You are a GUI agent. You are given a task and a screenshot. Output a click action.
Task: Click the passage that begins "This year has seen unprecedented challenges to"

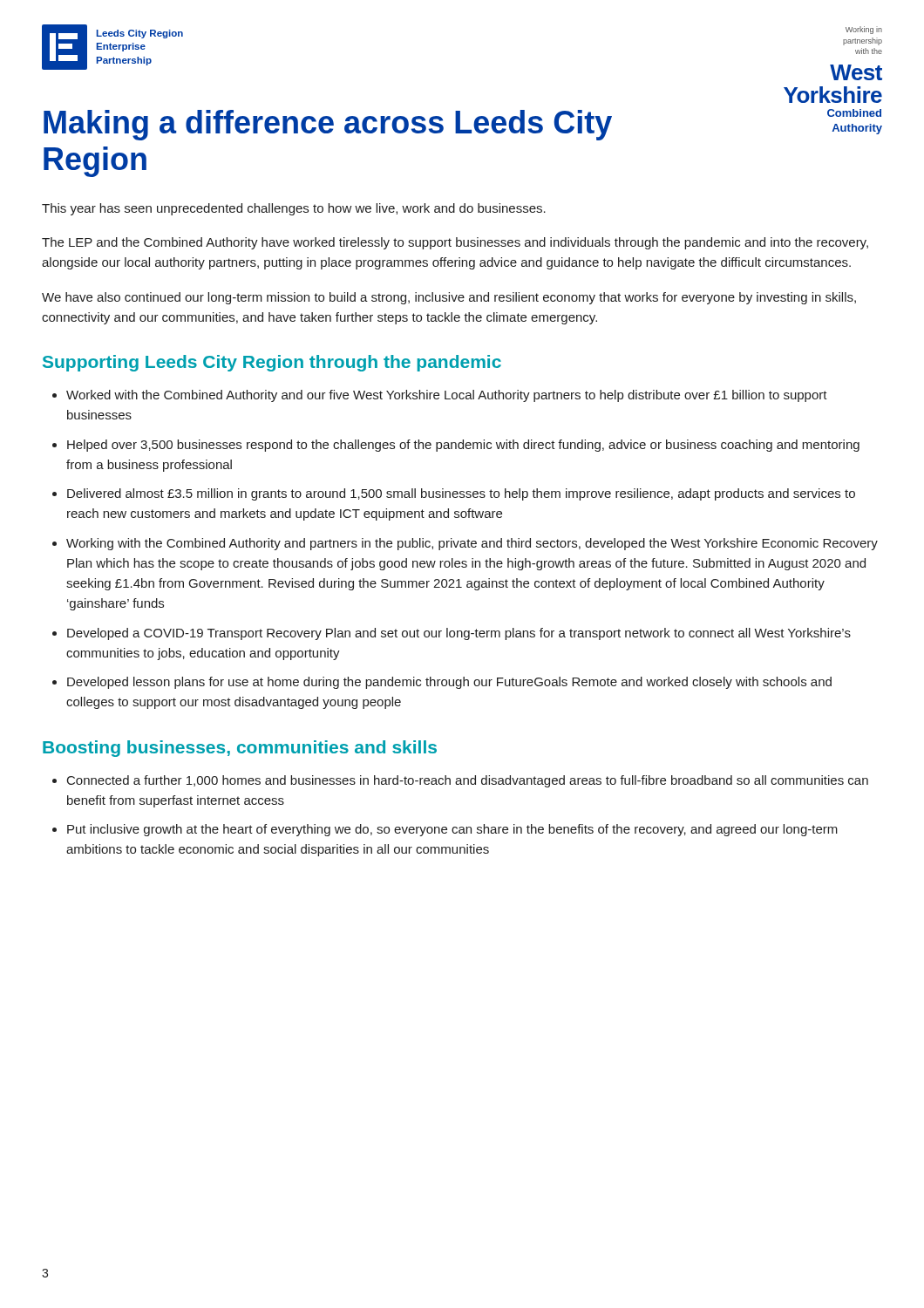point(462,208)
